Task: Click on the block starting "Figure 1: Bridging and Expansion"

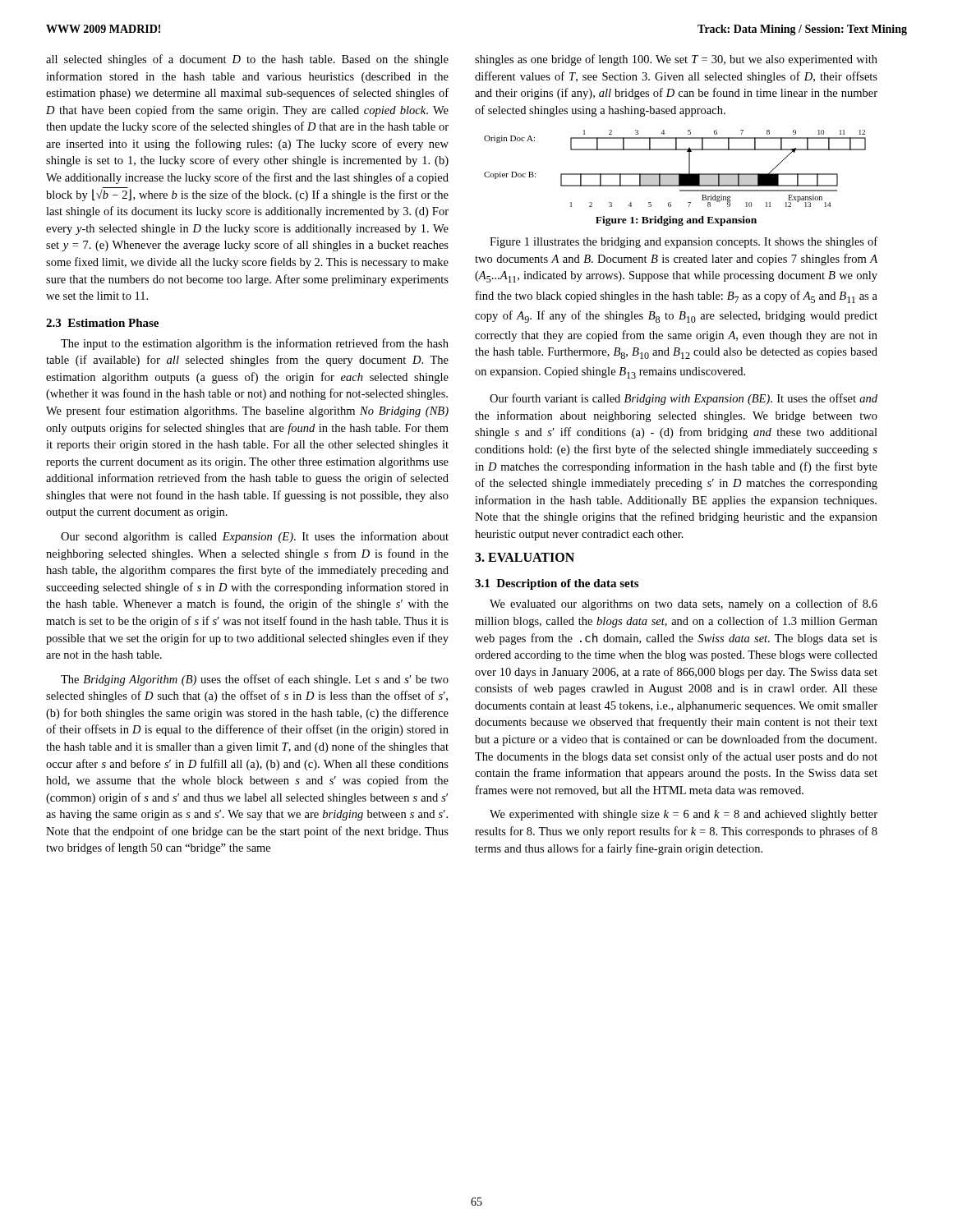Action: pyautogui.click(x=676, y=220)
